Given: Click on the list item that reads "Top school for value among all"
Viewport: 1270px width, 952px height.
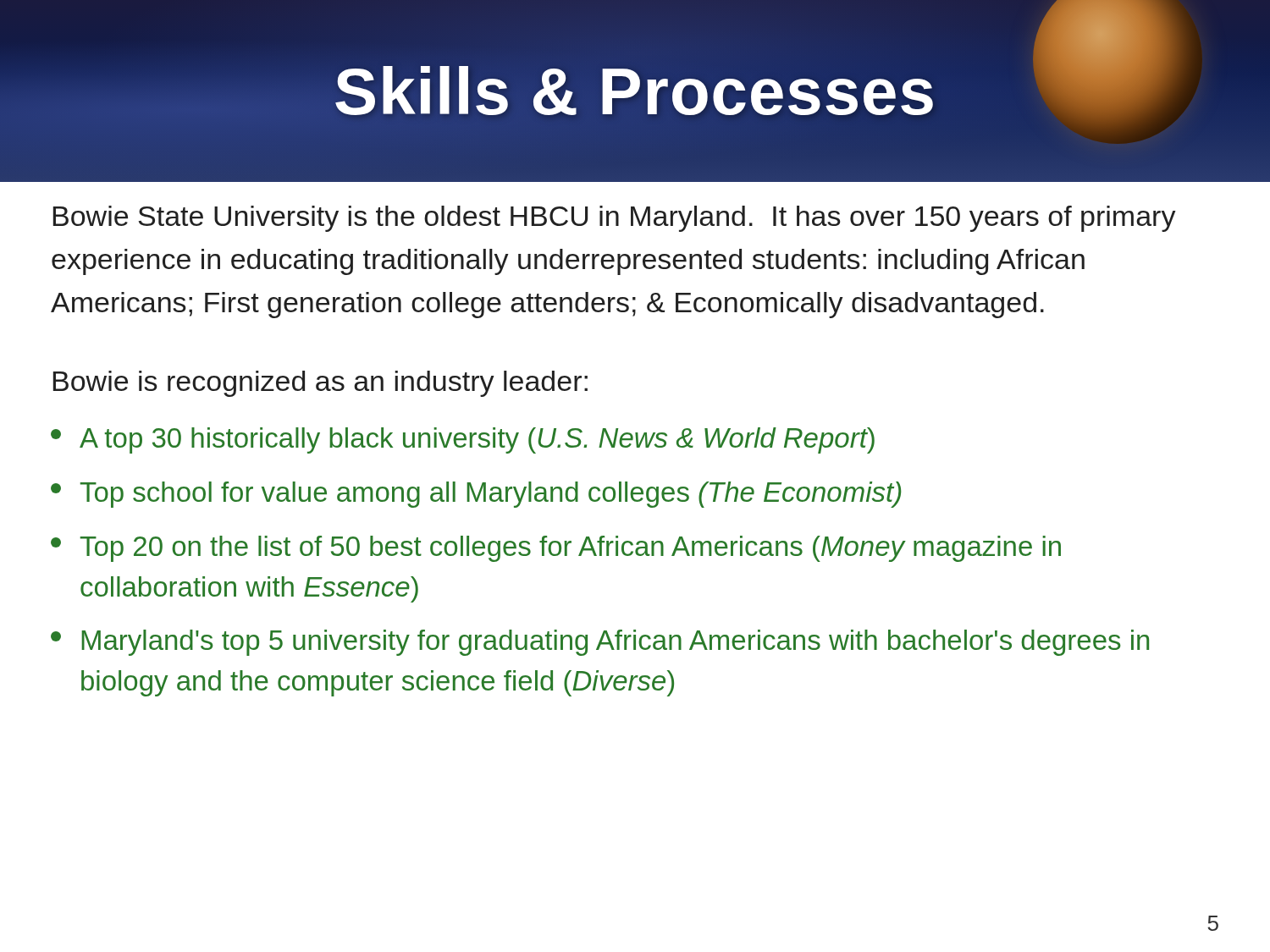Looking at the screenshot, I should click(x=635, y=492).
